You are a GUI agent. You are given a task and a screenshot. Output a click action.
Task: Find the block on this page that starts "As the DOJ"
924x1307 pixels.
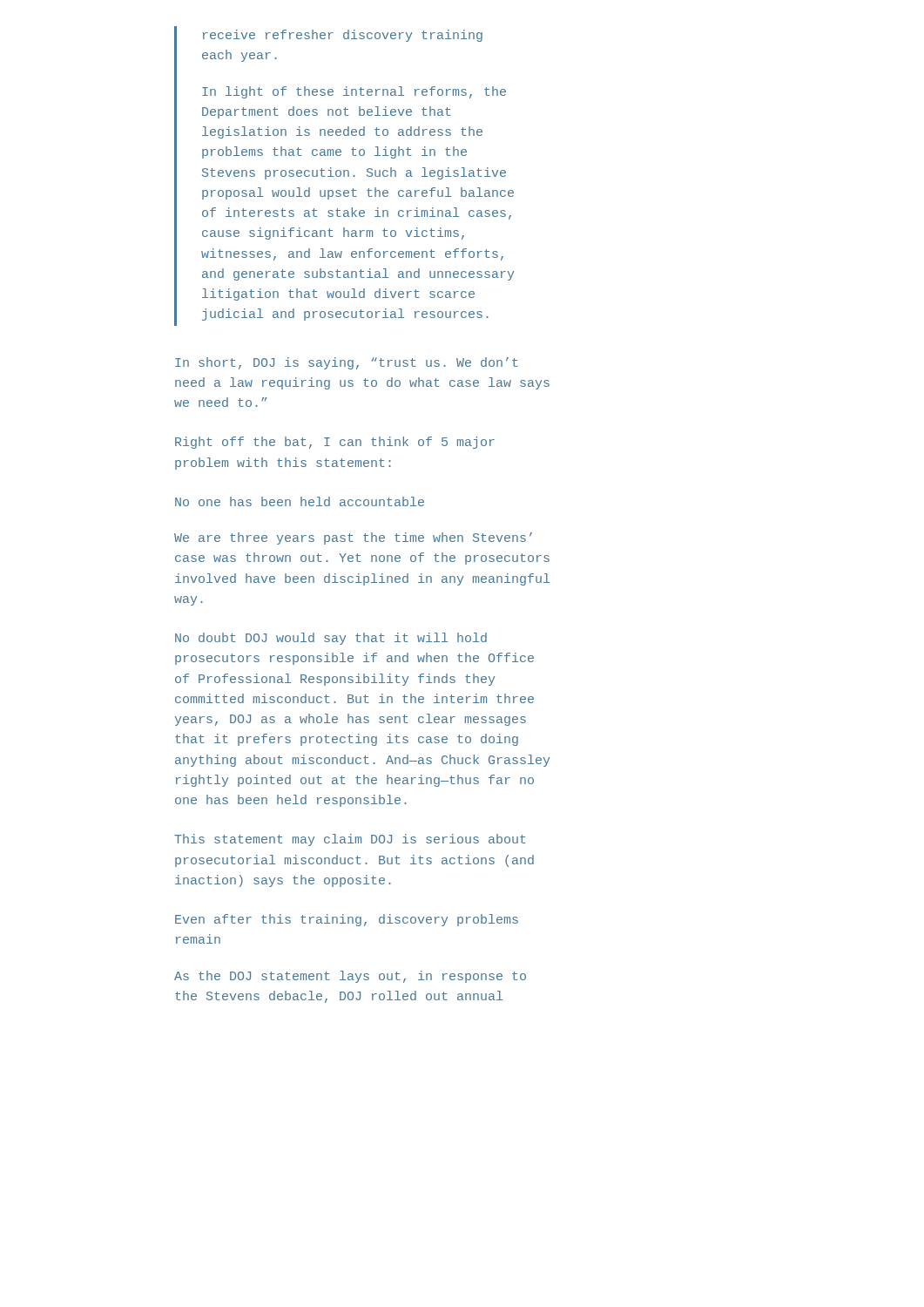(351, 987)
